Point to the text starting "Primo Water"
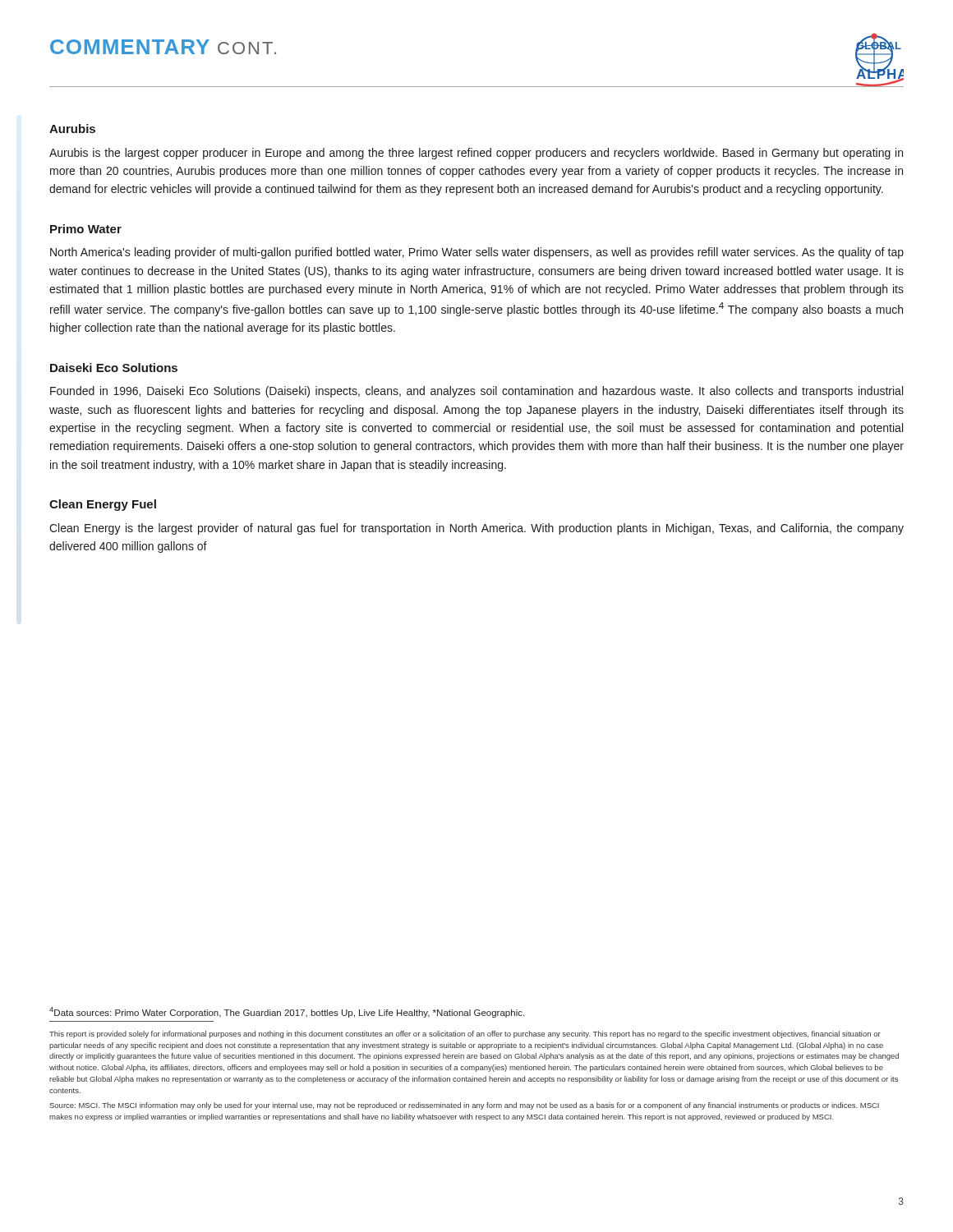This screenshot has width=953, height=1232. 85,228
